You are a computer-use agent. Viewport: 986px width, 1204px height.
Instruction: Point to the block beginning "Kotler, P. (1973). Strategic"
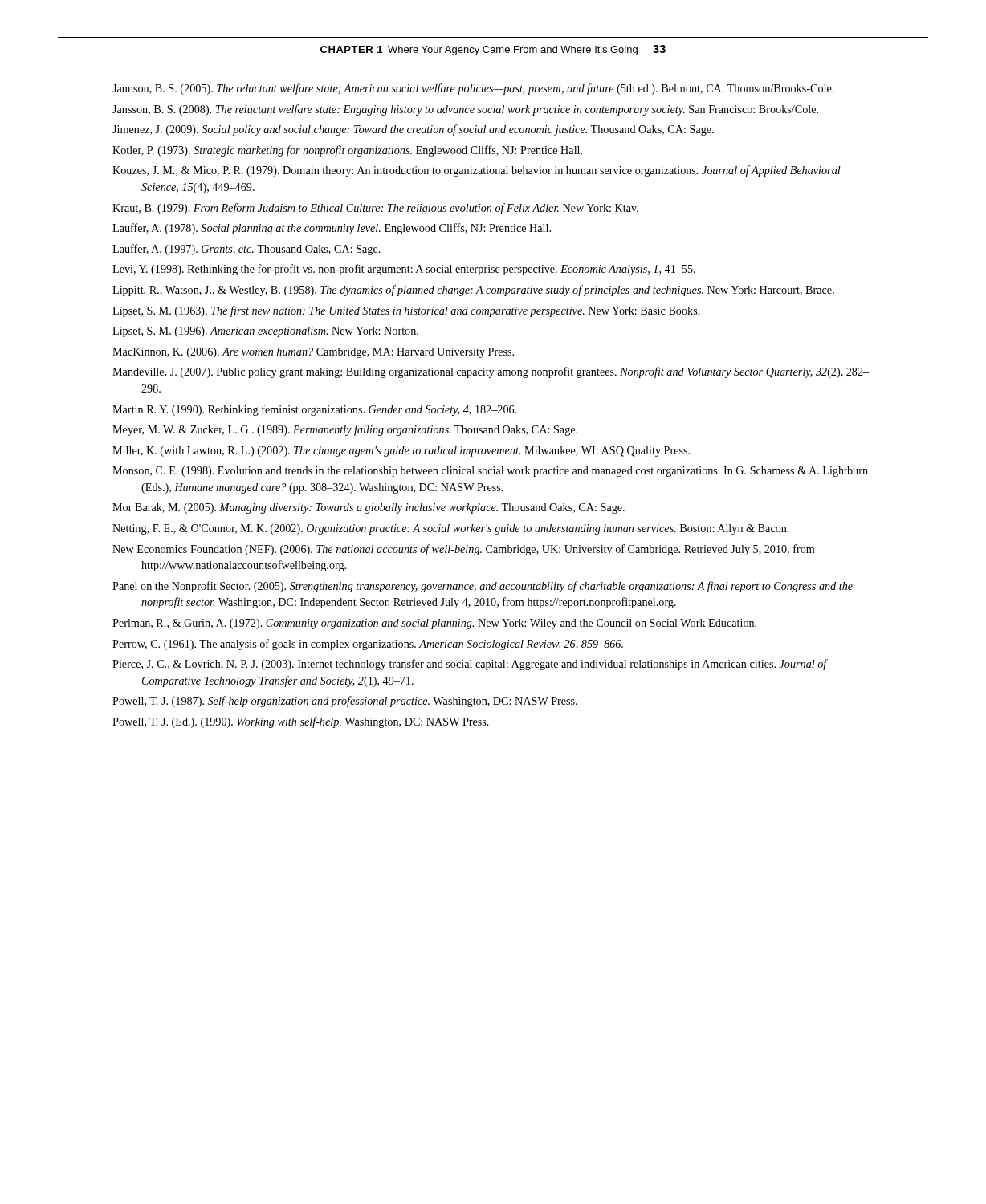point(348,150)
